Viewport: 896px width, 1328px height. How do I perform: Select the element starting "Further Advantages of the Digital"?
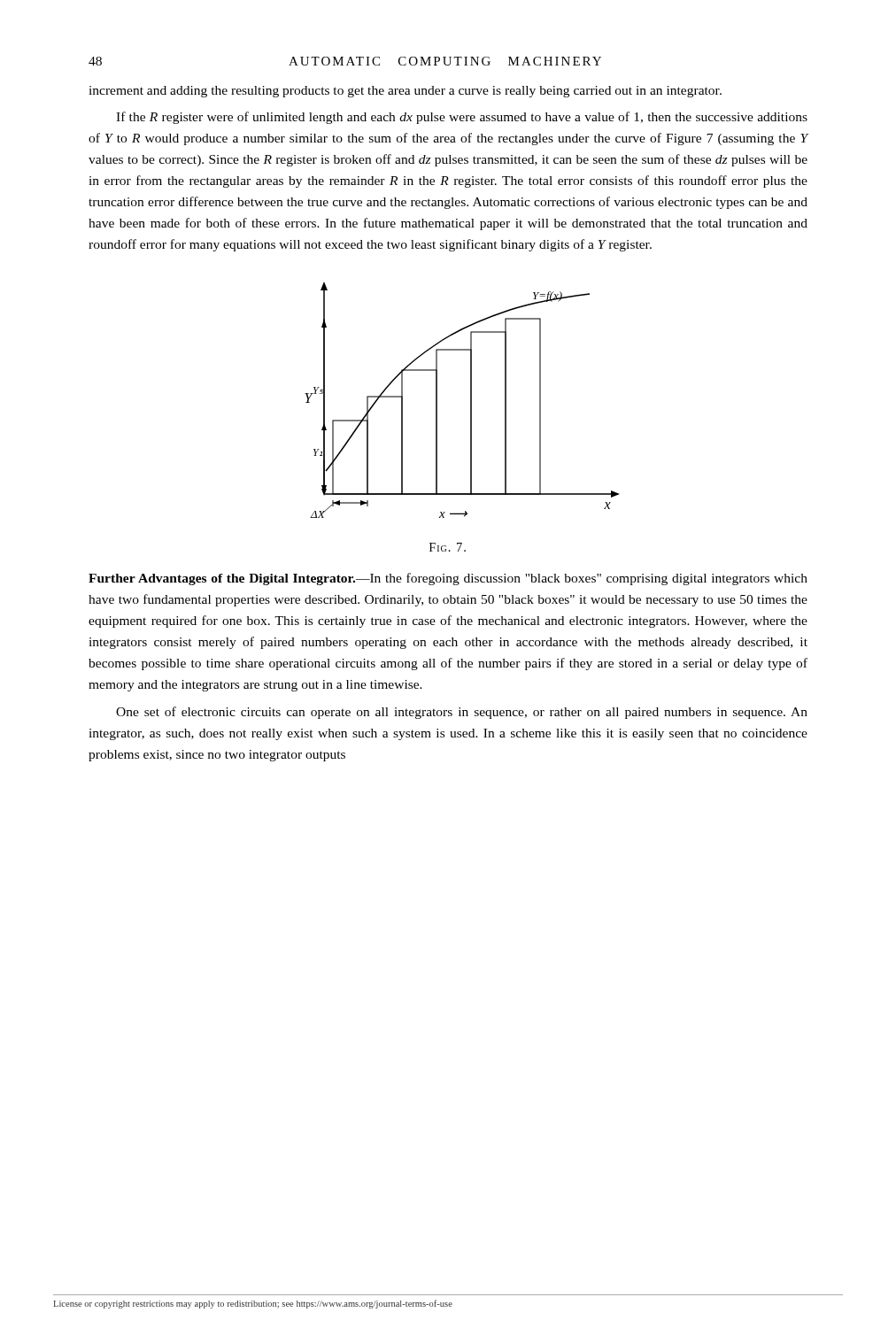pos(448,666)
